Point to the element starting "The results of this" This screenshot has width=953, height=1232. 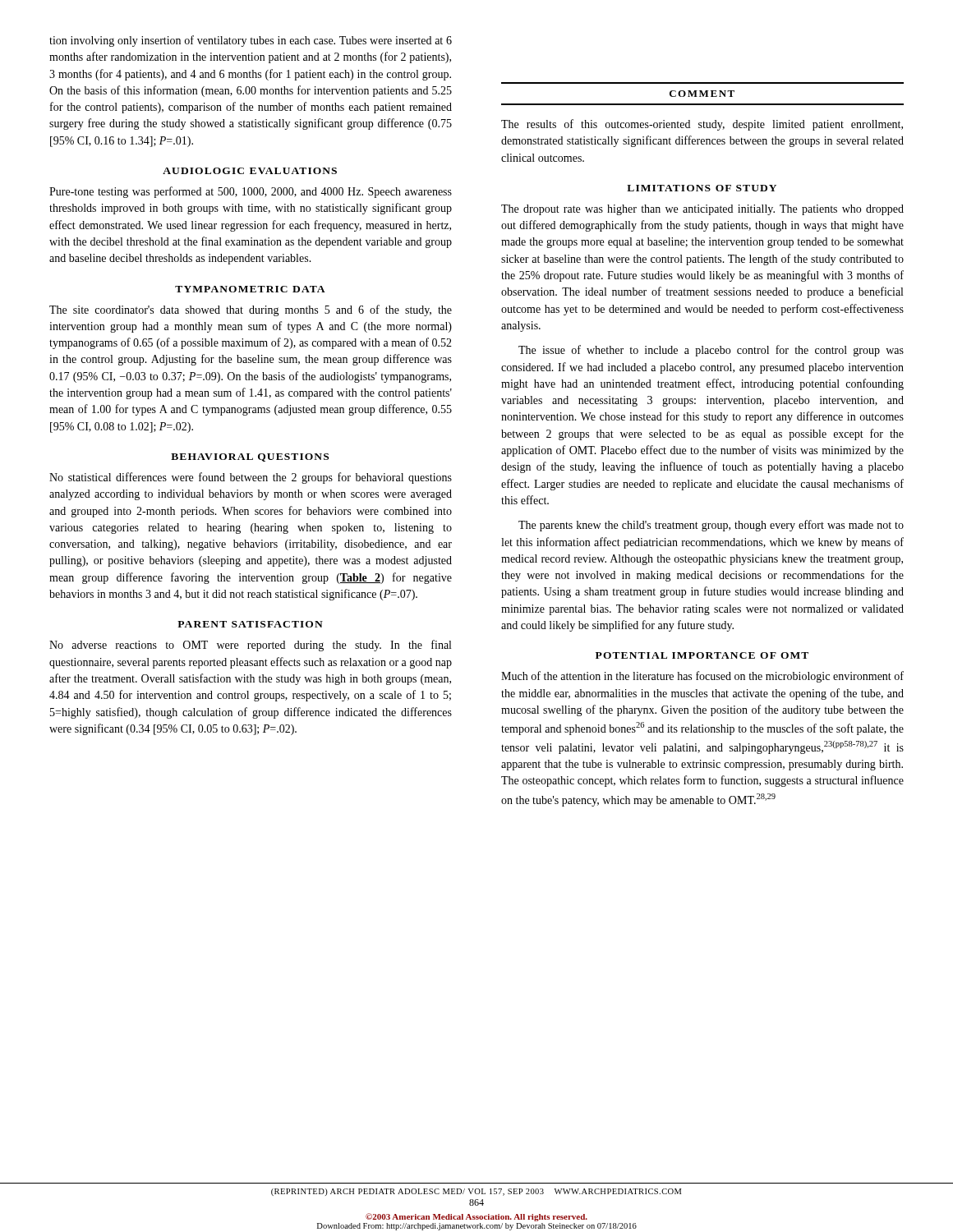tap(702, 142)
